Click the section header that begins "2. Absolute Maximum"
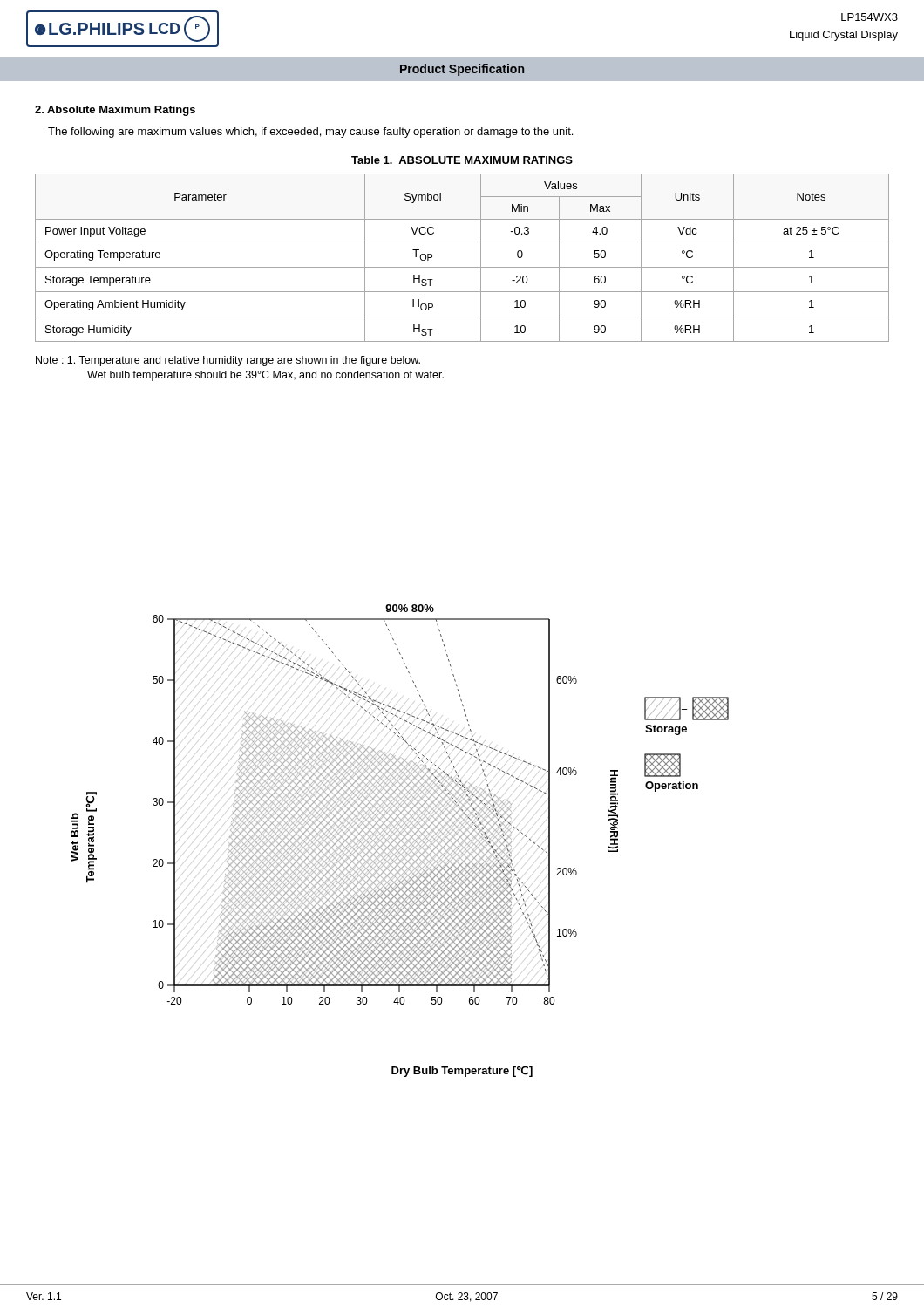Viewport: 924px width, 1308px height. (x=115, y=109)
